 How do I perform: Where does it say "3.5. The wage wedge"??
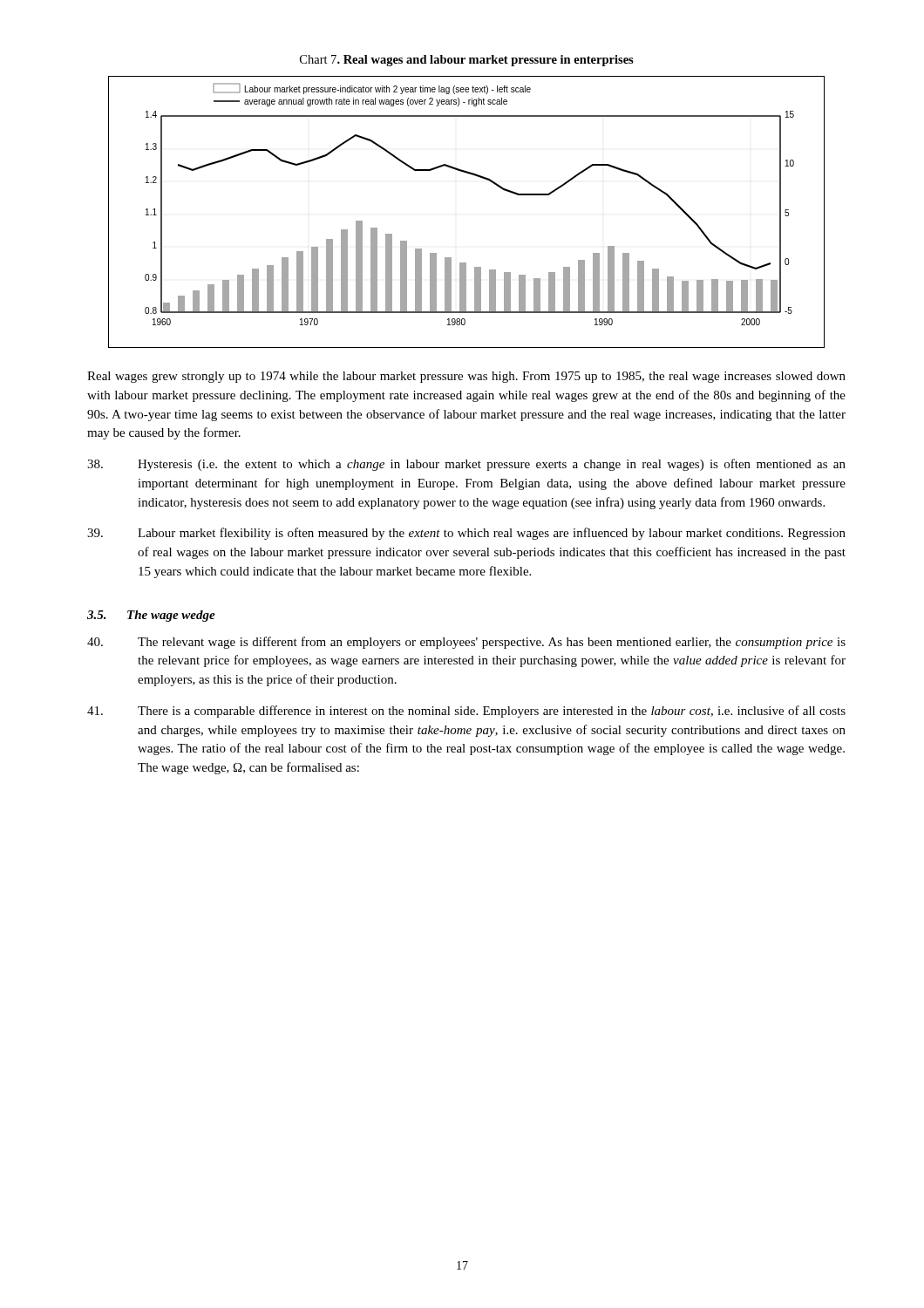click(151, 614)
